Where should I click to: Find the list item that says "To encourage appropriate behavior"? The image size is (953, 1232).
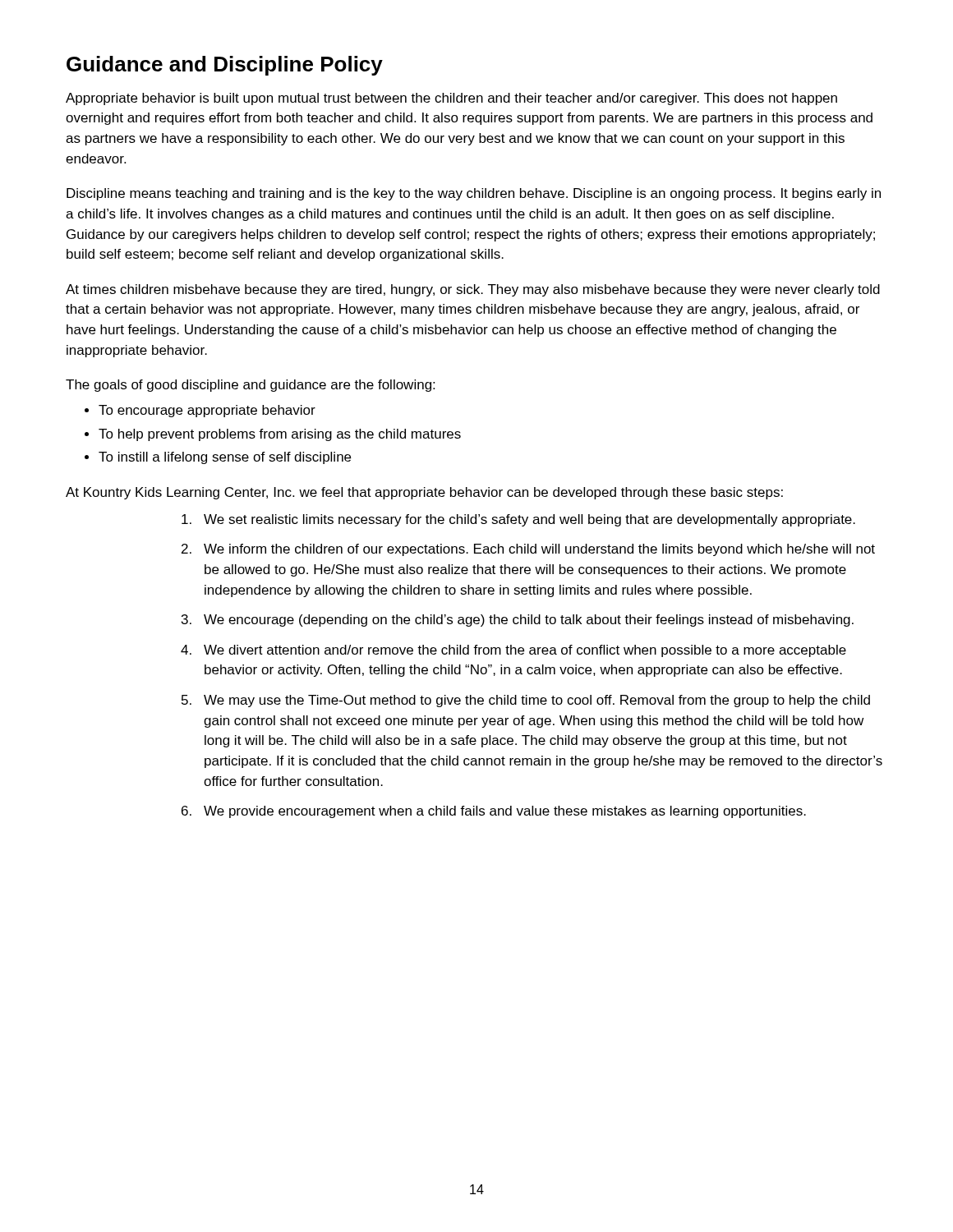[x=207, y=411]
